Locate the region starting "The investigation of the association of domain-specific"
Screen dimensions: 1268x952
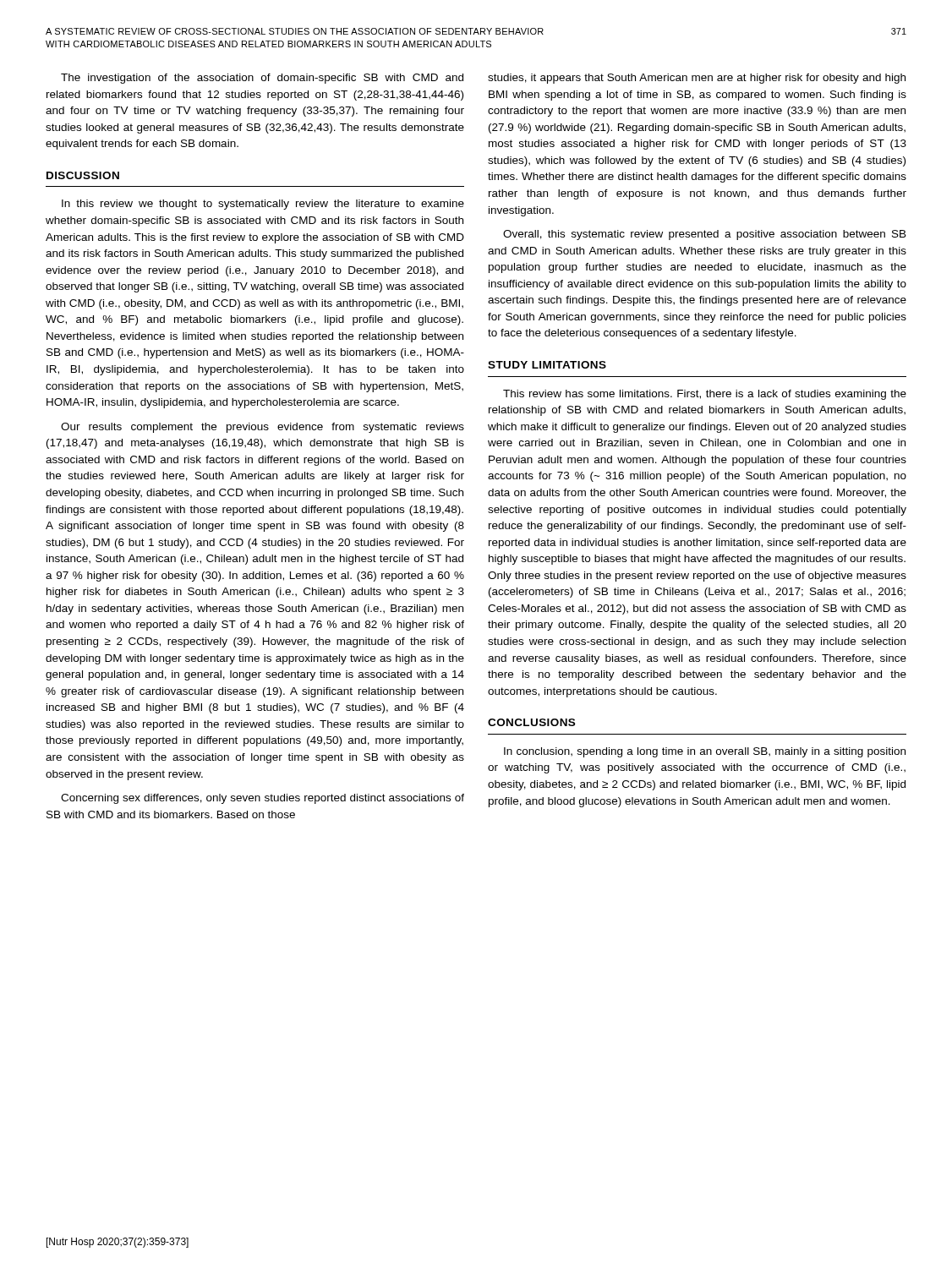coord(255,111)
